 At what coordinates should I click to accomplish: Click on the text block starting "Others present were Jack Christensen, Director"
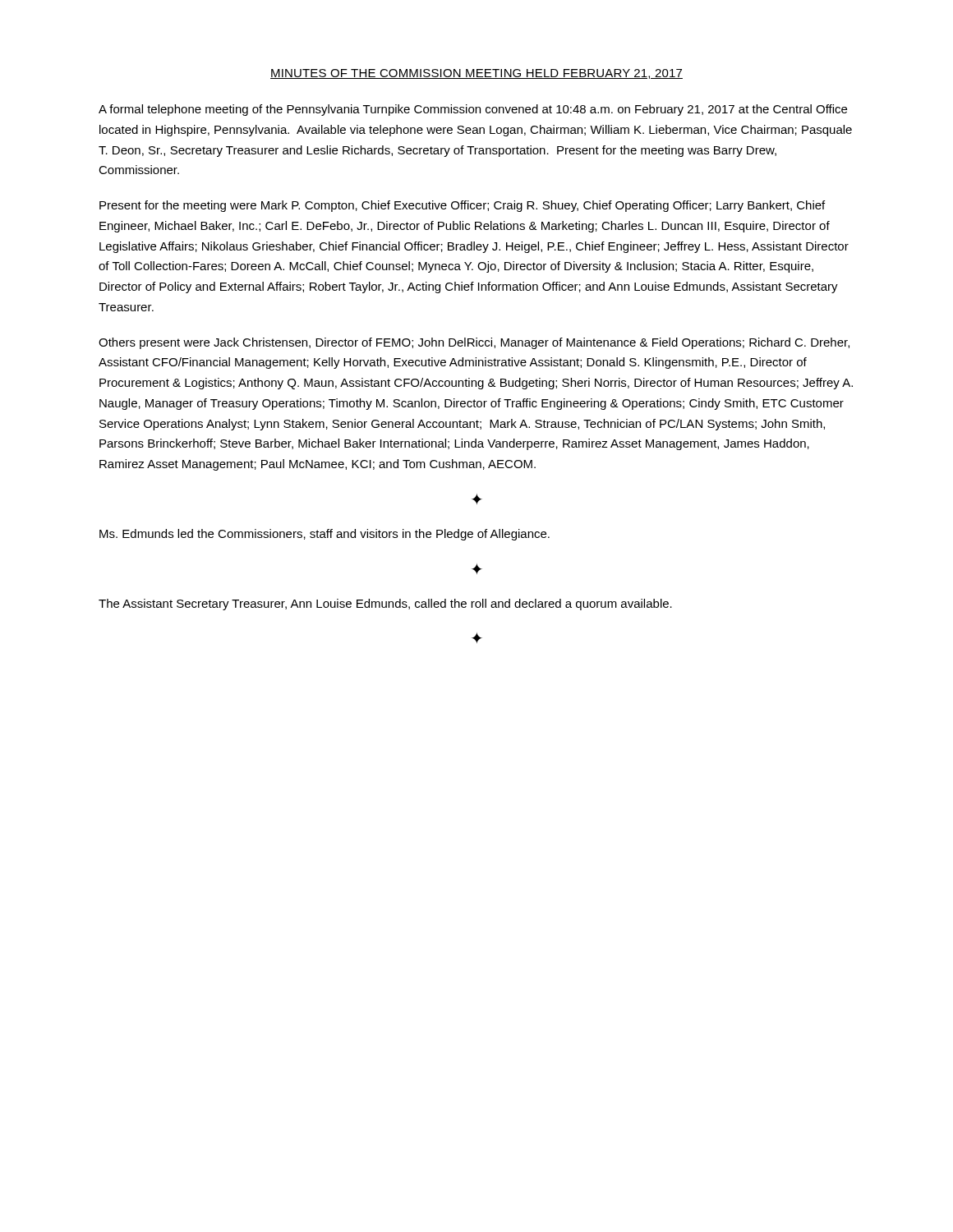click(x=476, y=403)
